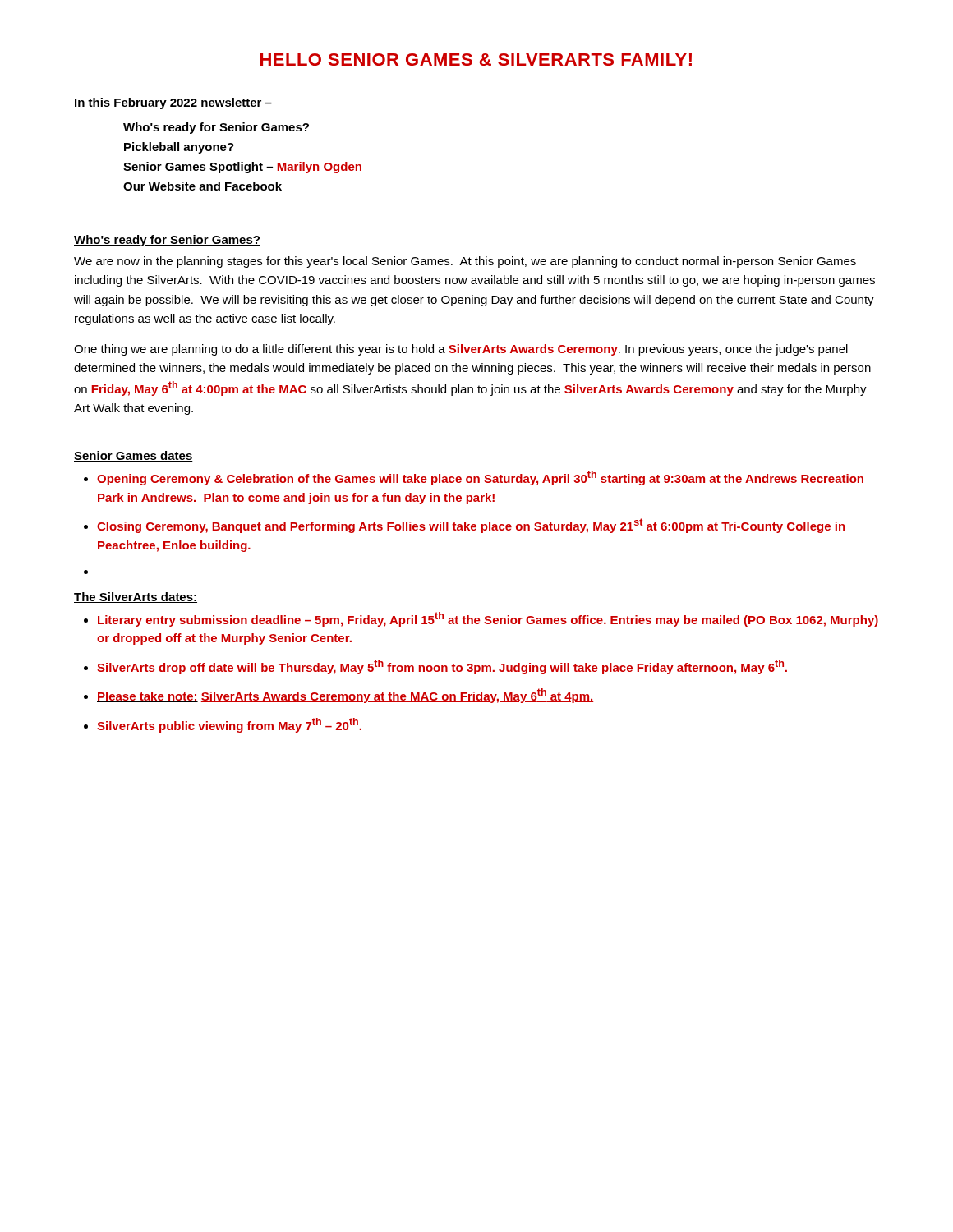Select the text block starting "Senior Games dates"

click(133, 455)
